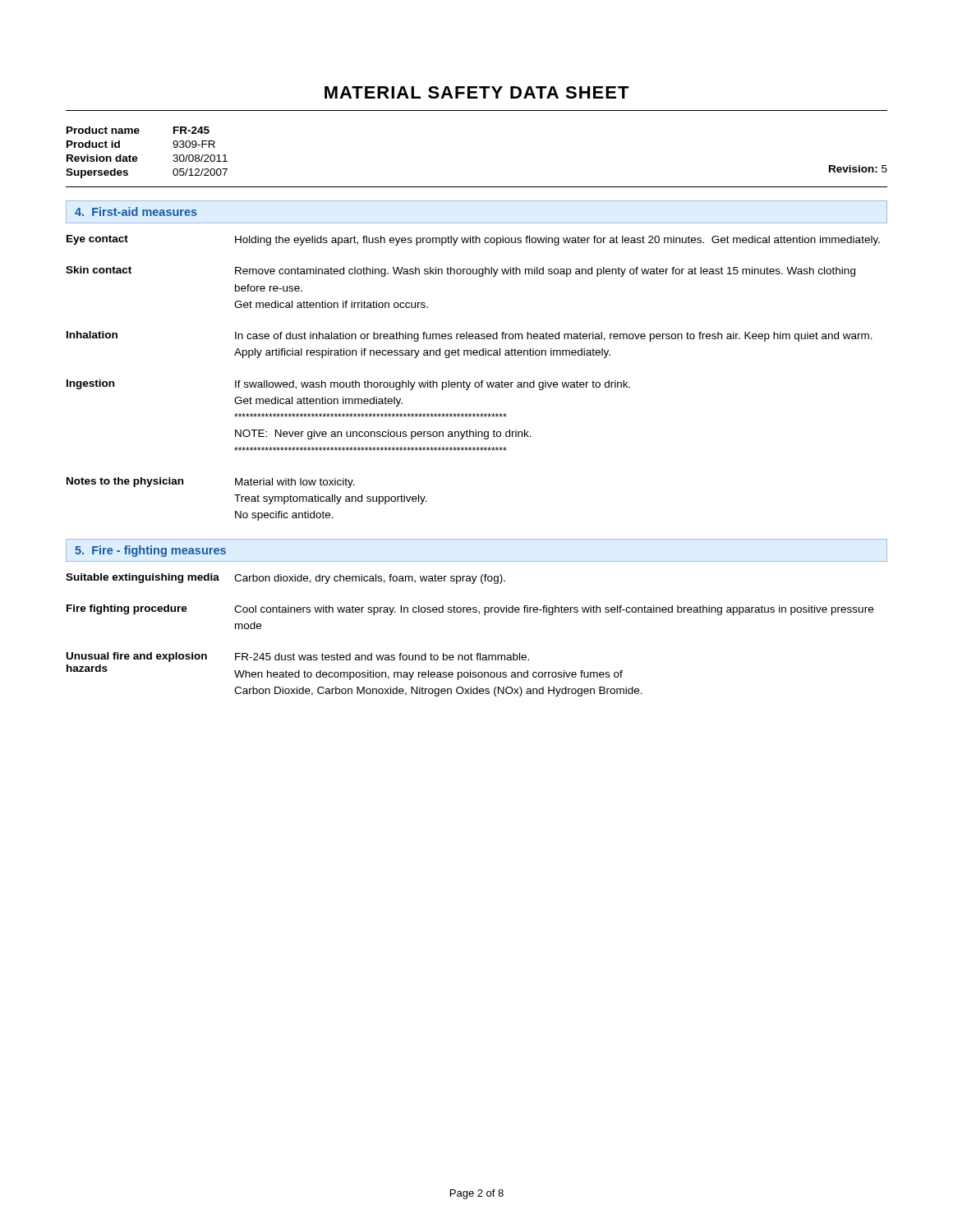Select the text block with the text "Unusual fire and explosionhazards FR-245 dust was tested"

[476, 674]
